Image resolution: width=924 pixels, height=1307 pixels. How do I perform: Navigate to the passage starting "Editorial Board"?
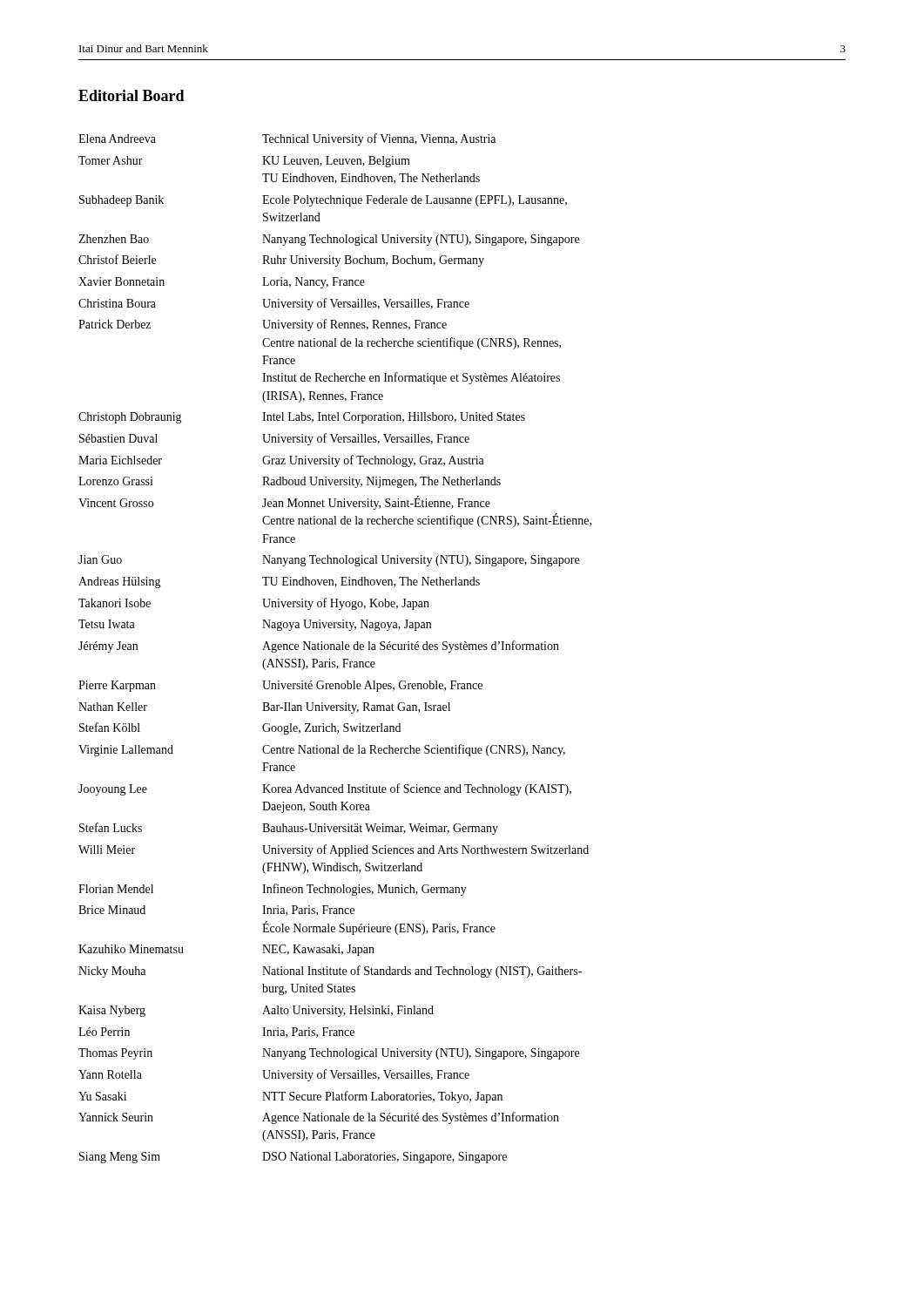coord(131,96)
